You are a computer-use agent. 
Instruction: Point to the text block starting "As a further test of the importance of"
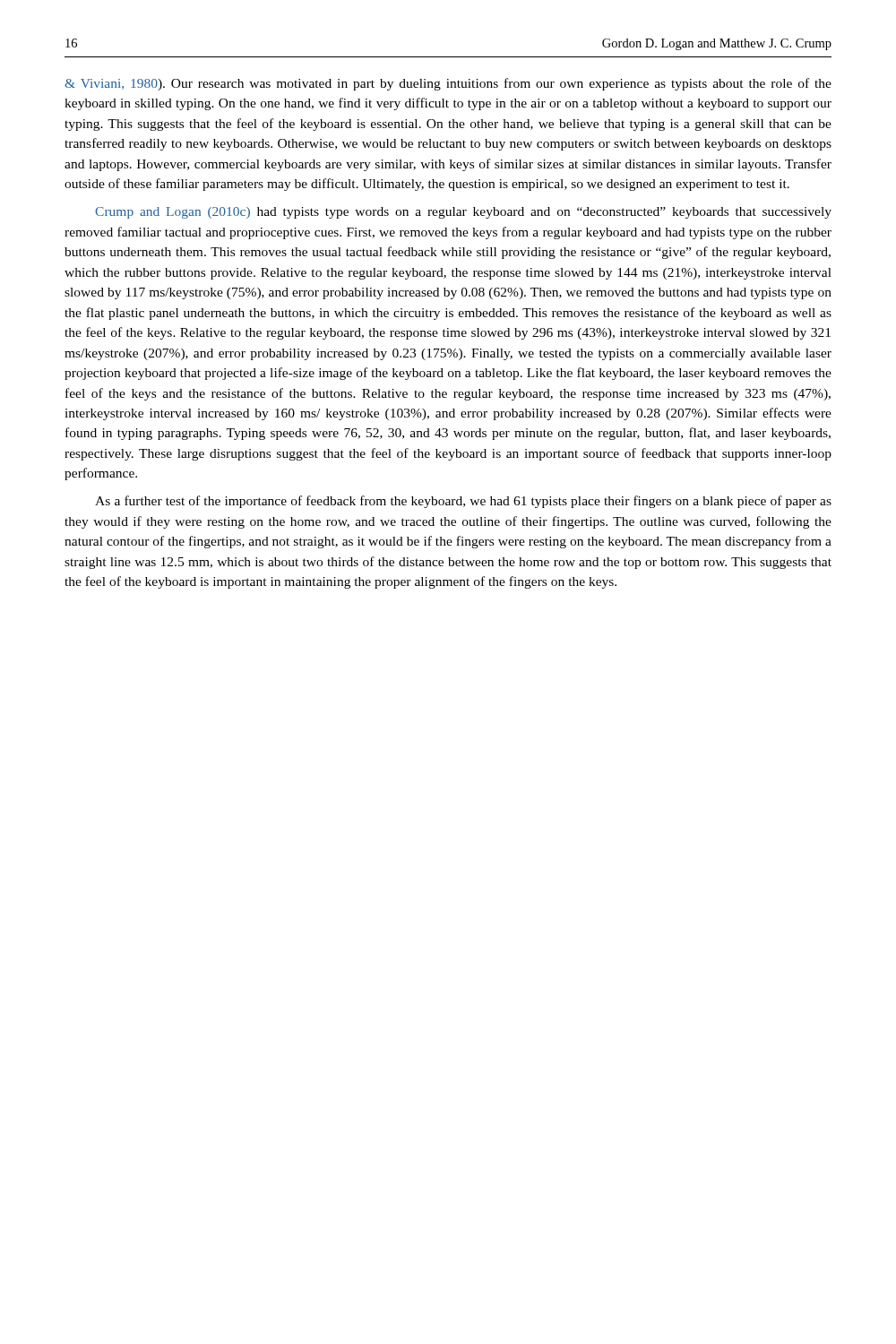(448, 542)
